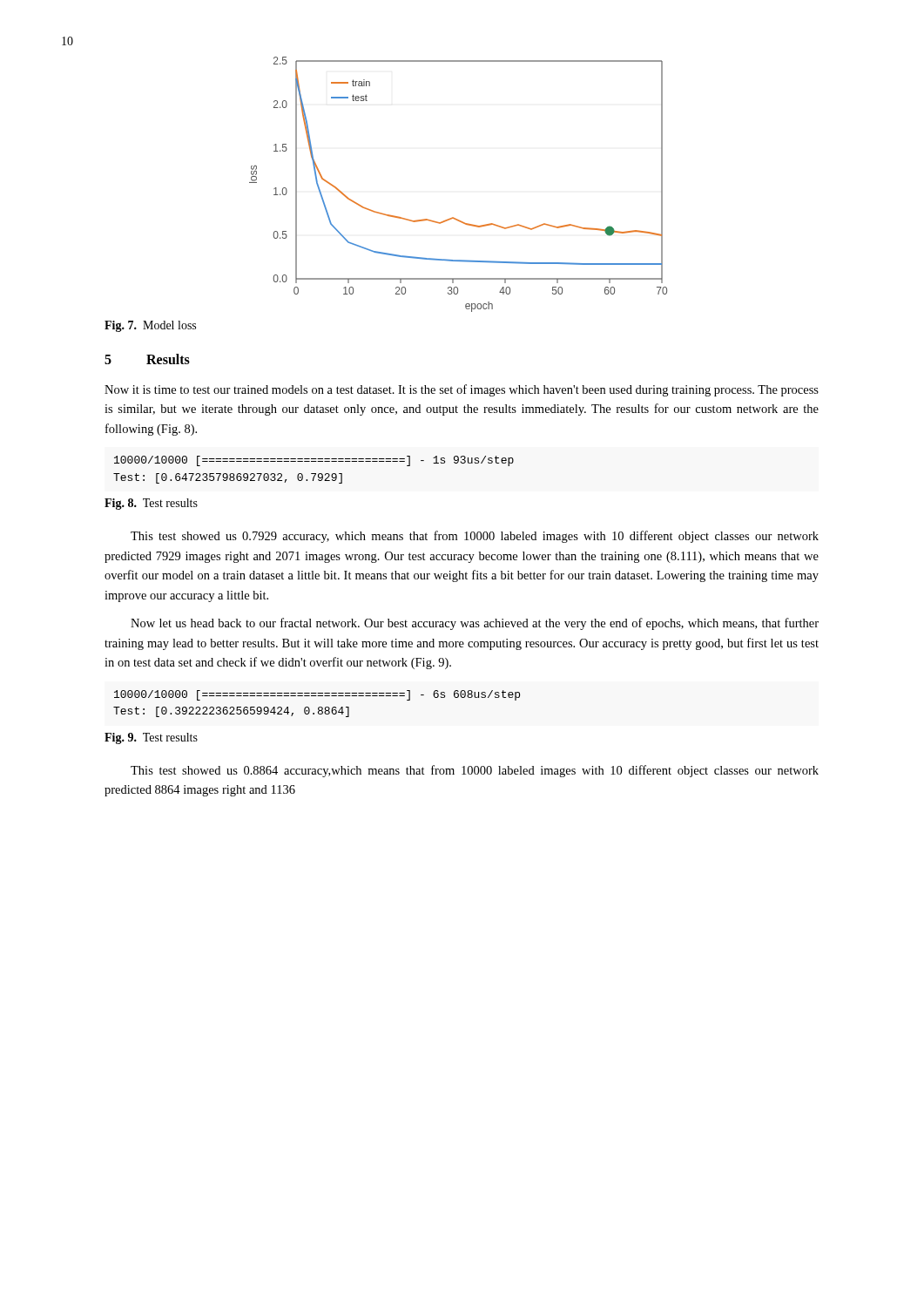924x1307 pixels.
Task: Select the element starting "Fig. 9. Test results"
Action: [x=151, y=737]
